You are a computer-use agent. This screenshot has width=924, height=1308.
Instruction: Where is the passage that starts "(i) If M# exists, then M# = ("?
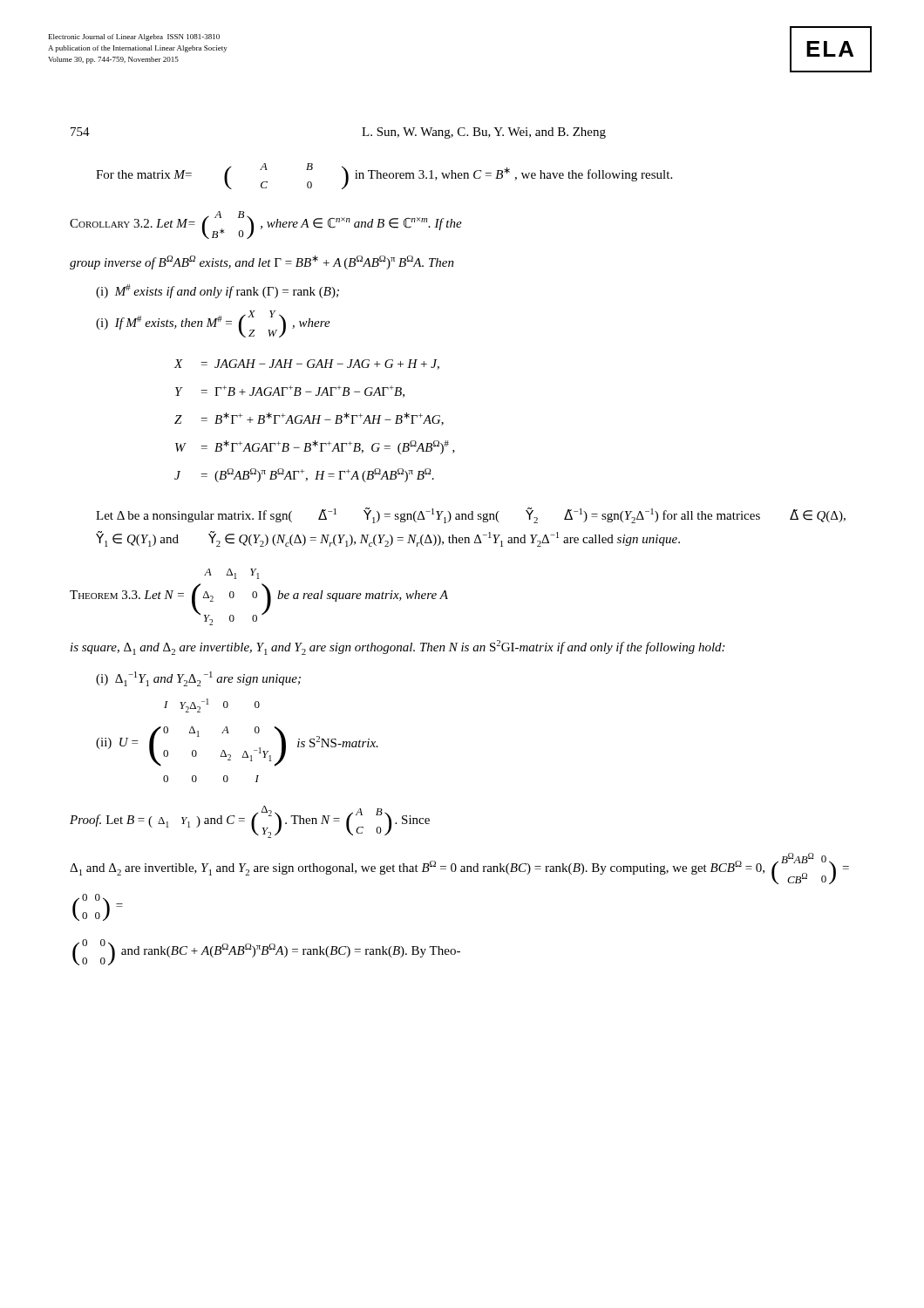213,323
